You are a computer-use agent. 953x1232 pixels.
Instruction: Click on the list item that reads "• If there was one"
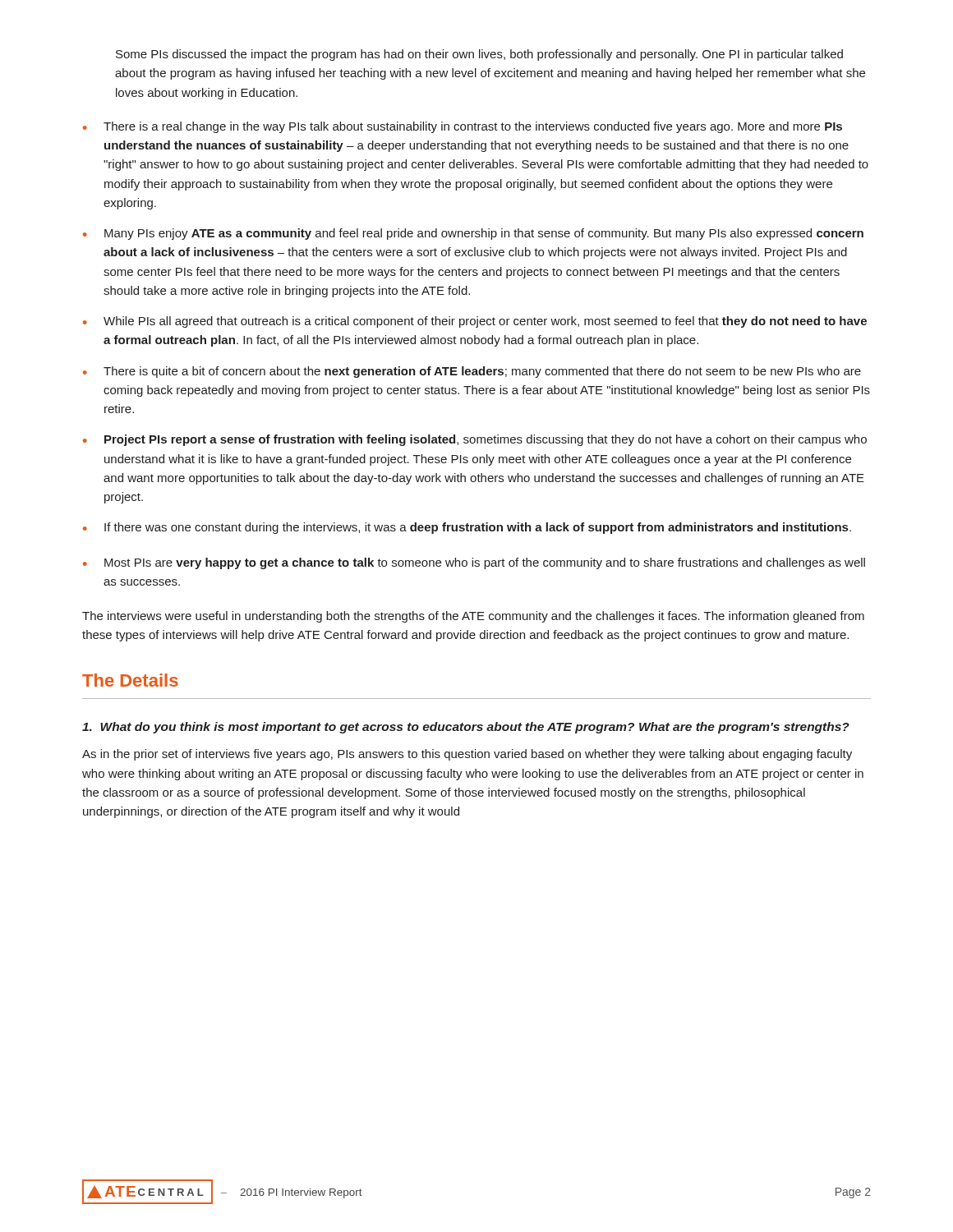pos(476,530)
